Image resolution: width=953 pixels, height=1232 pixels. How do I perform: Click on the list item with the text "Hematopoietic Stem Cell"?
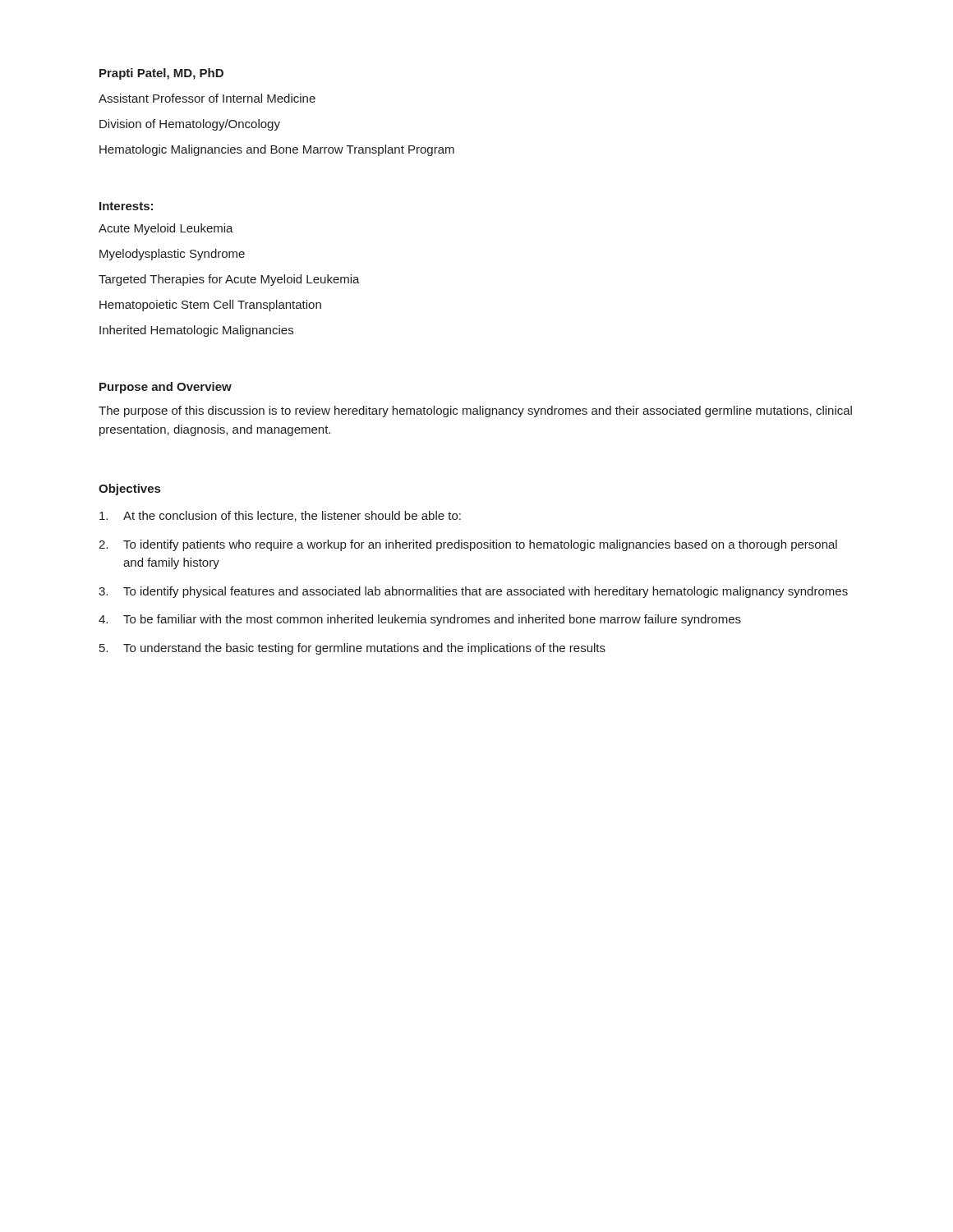point(210,304)
